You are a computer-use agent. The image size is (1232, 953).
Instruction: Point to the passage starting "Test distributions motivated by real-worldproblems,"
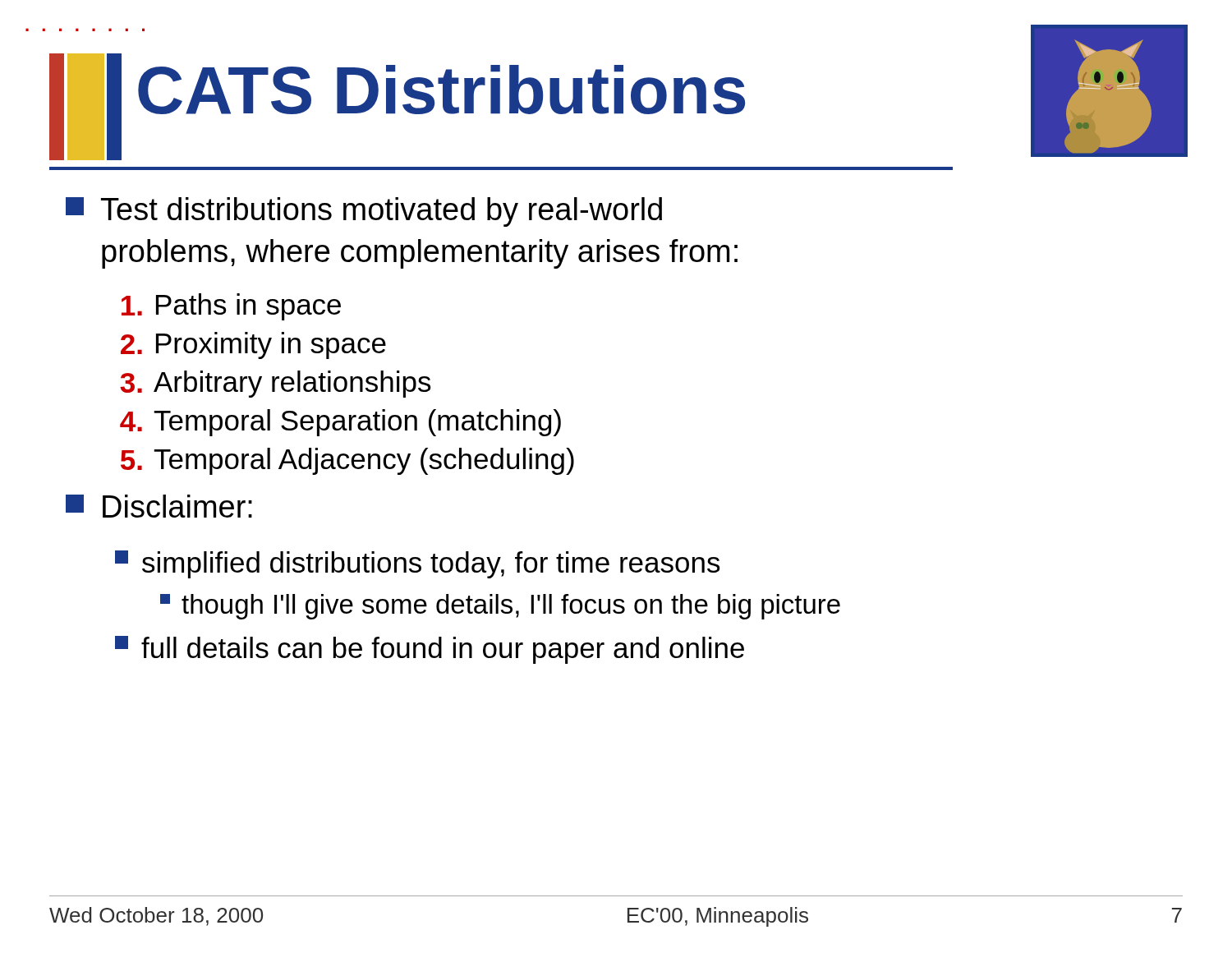(x=403, y=231)
